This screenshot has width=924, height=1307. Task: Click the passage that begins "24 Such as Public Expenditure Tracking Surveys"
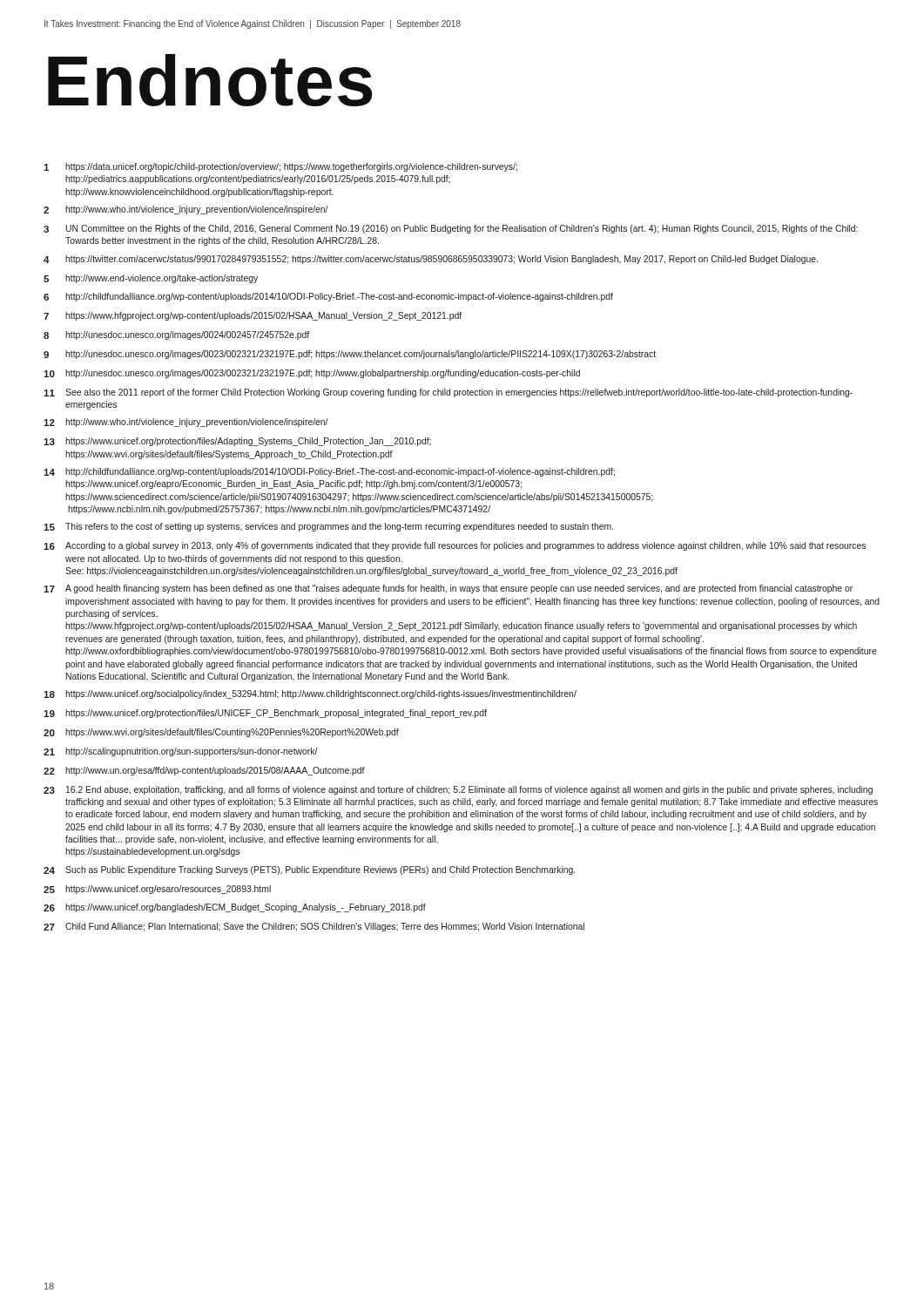(462, 871)
